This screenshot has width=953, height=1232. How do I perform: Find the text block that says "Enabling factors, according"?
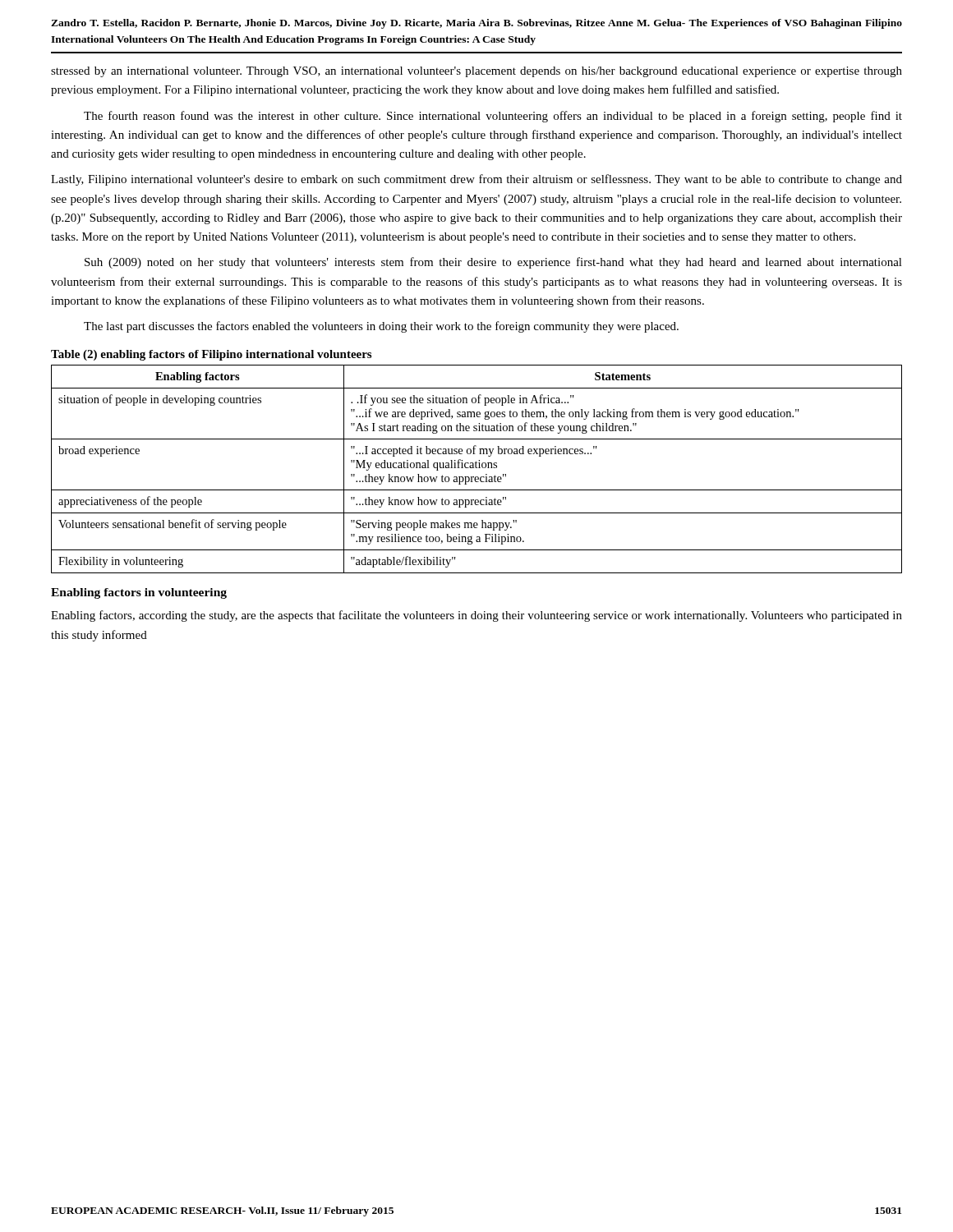476,625
